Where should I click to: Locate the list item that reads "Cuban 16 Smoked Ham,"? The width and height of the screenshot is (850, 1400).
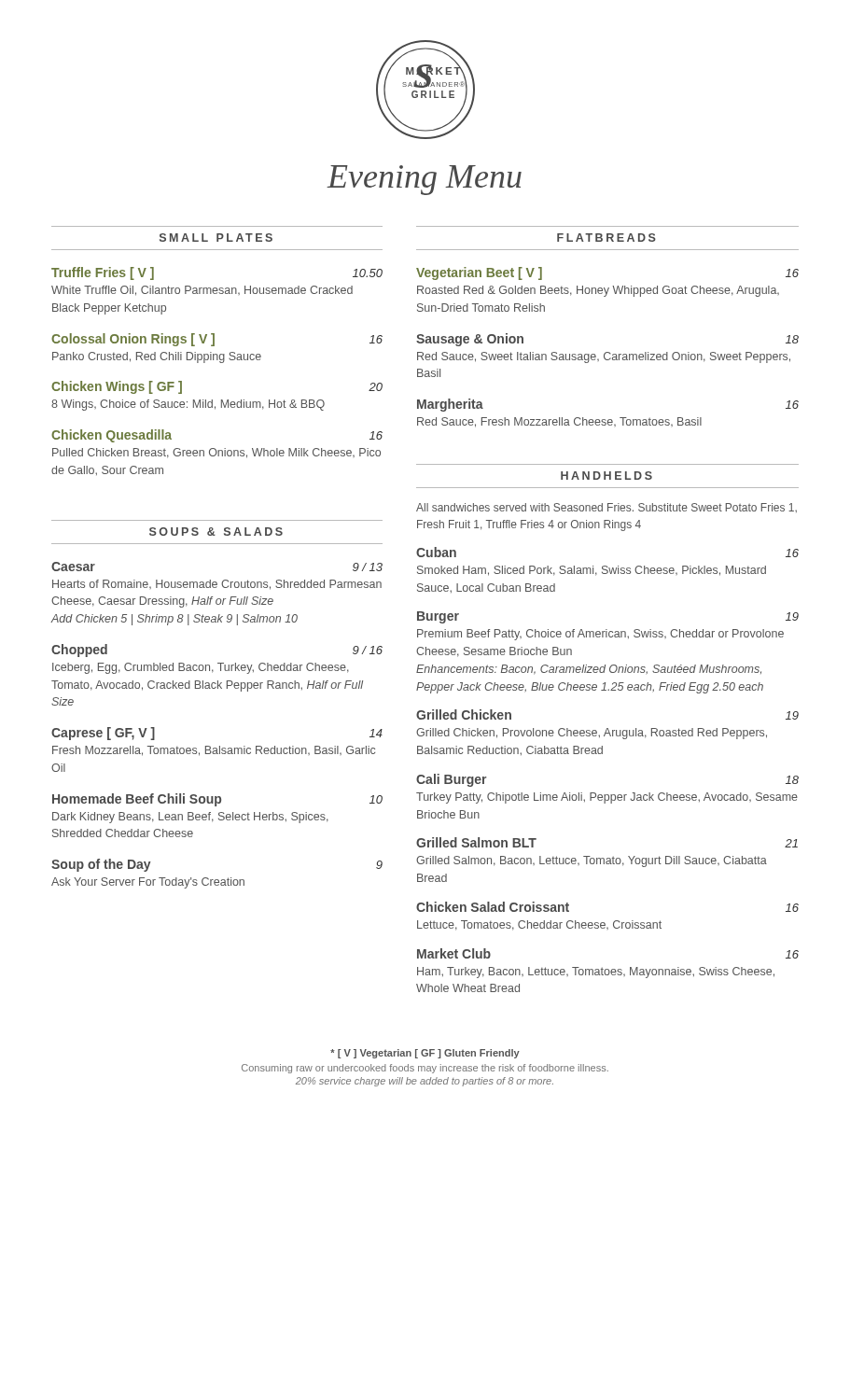pos(607,571)
